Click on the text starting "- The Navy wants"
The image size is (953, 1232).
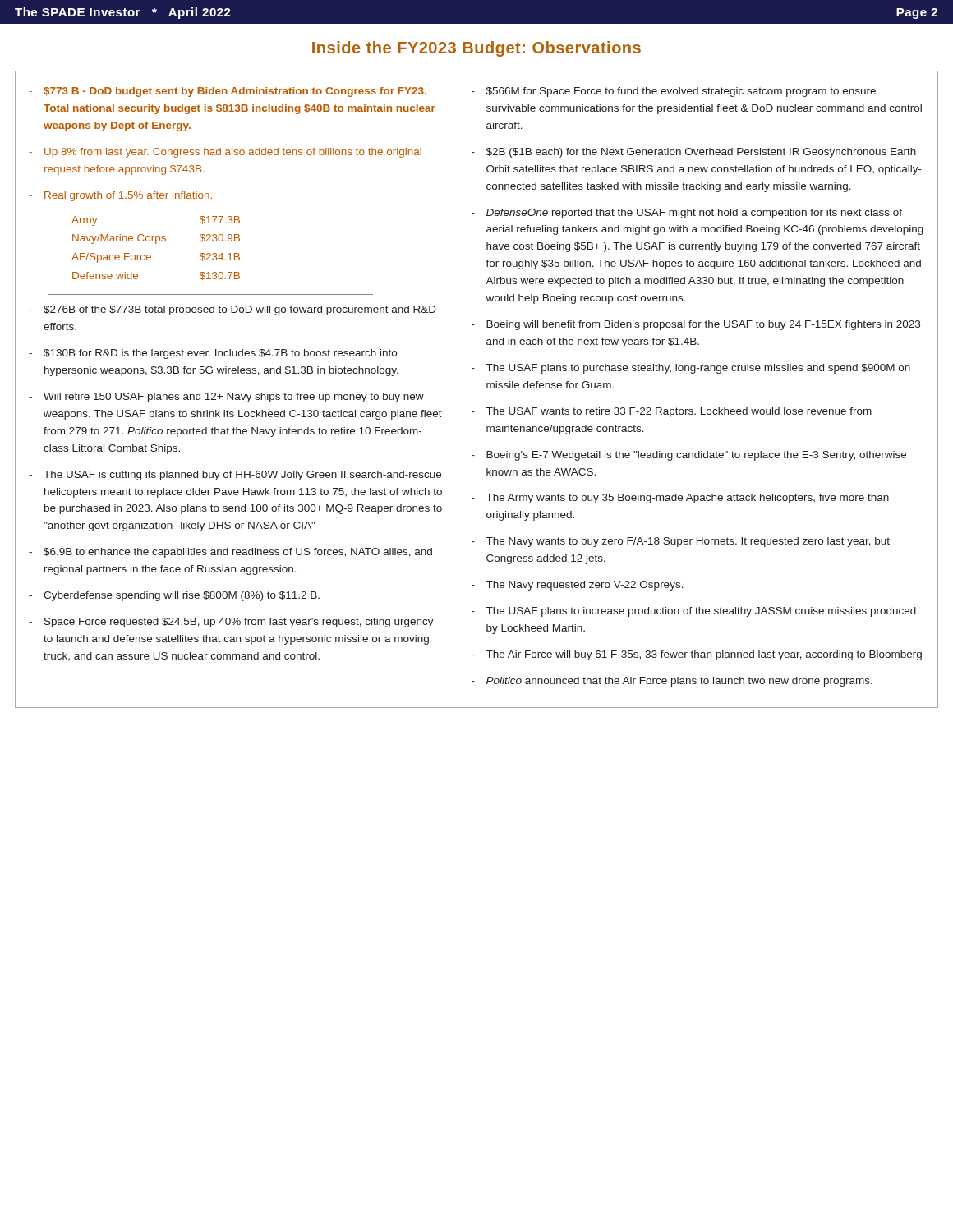point(698,551)
